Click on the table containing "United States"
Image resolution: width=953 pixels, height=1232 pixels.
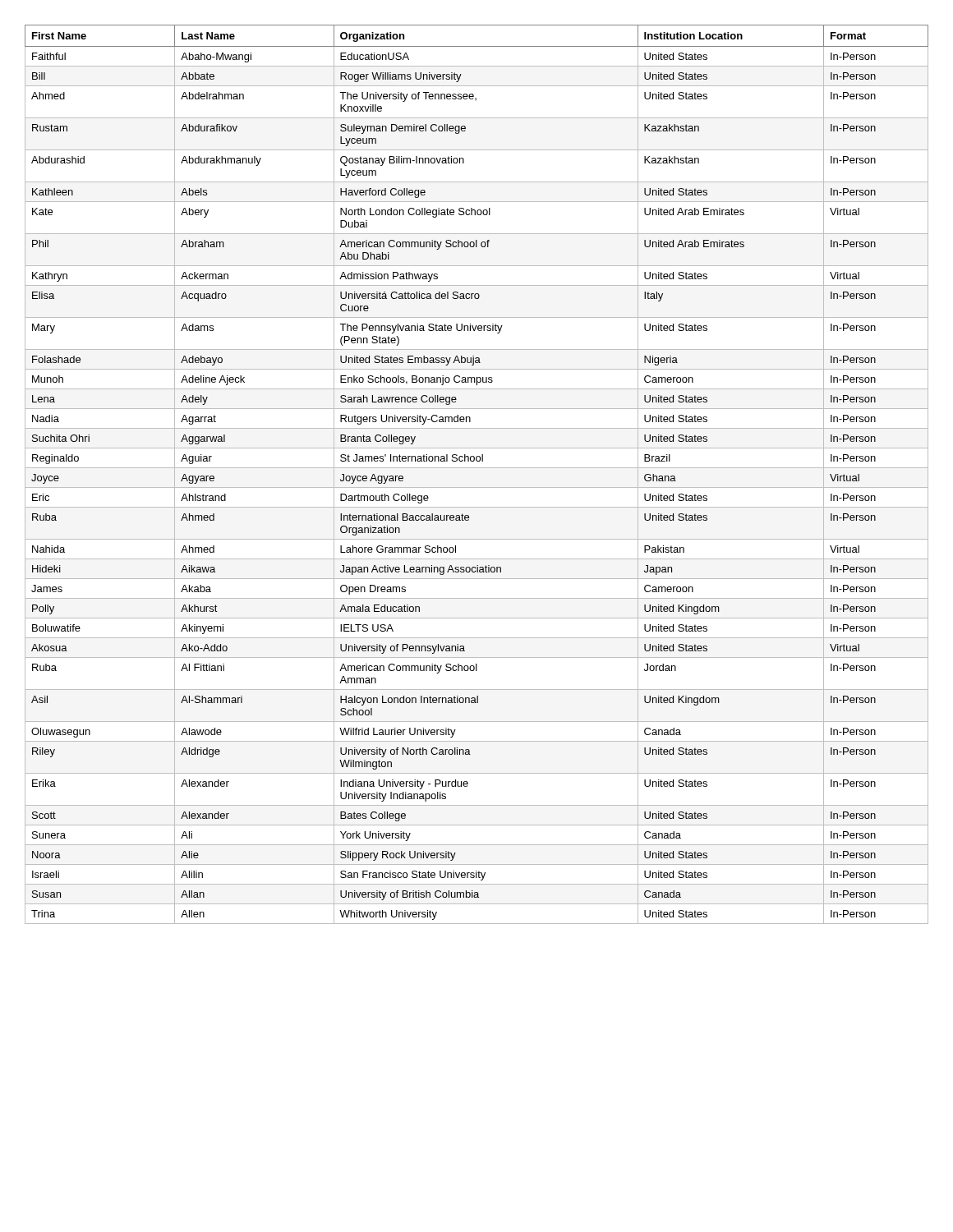(476, 474)
